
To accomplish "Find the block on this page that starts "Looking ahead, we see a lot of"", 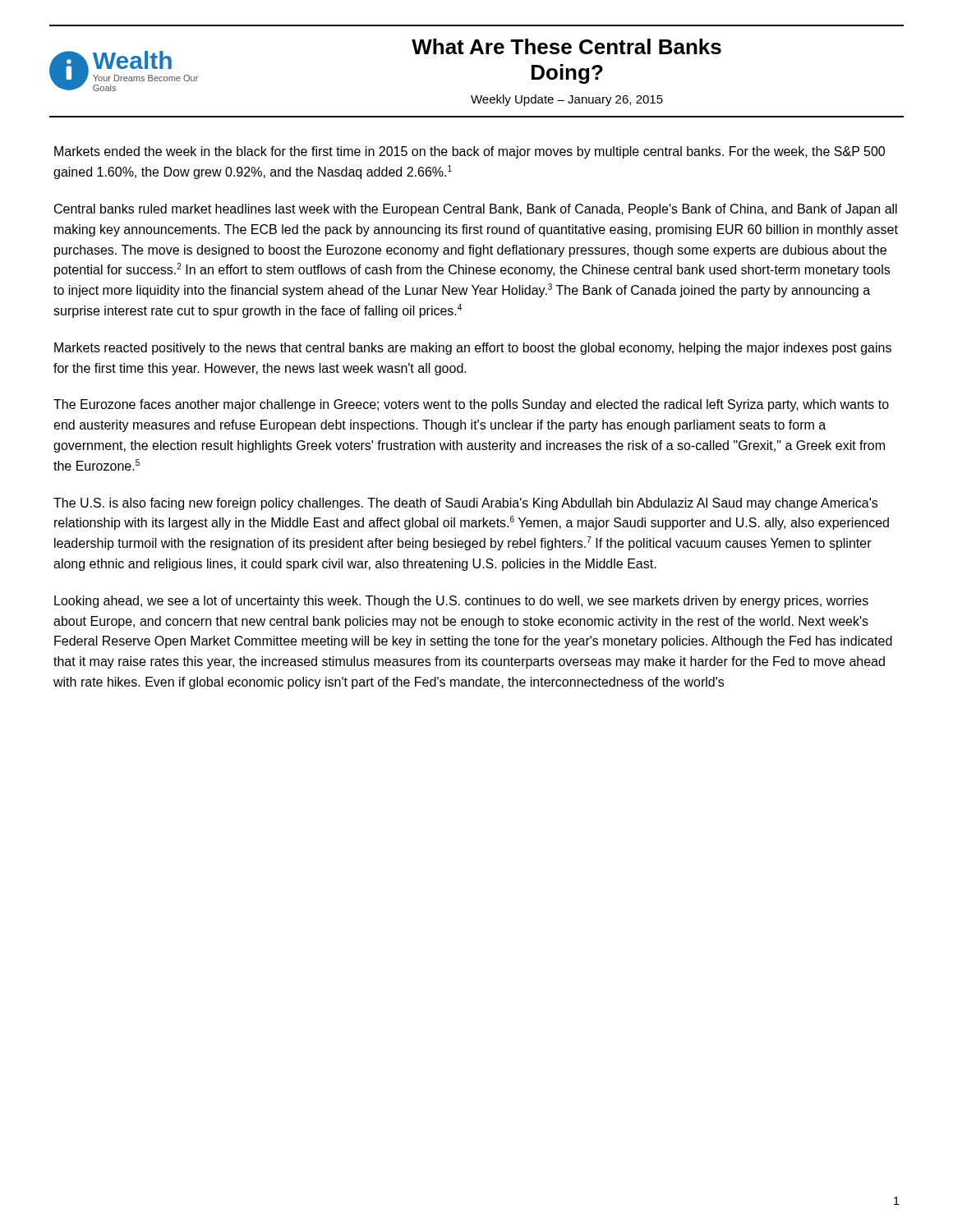I will click(x=473, y=641).
